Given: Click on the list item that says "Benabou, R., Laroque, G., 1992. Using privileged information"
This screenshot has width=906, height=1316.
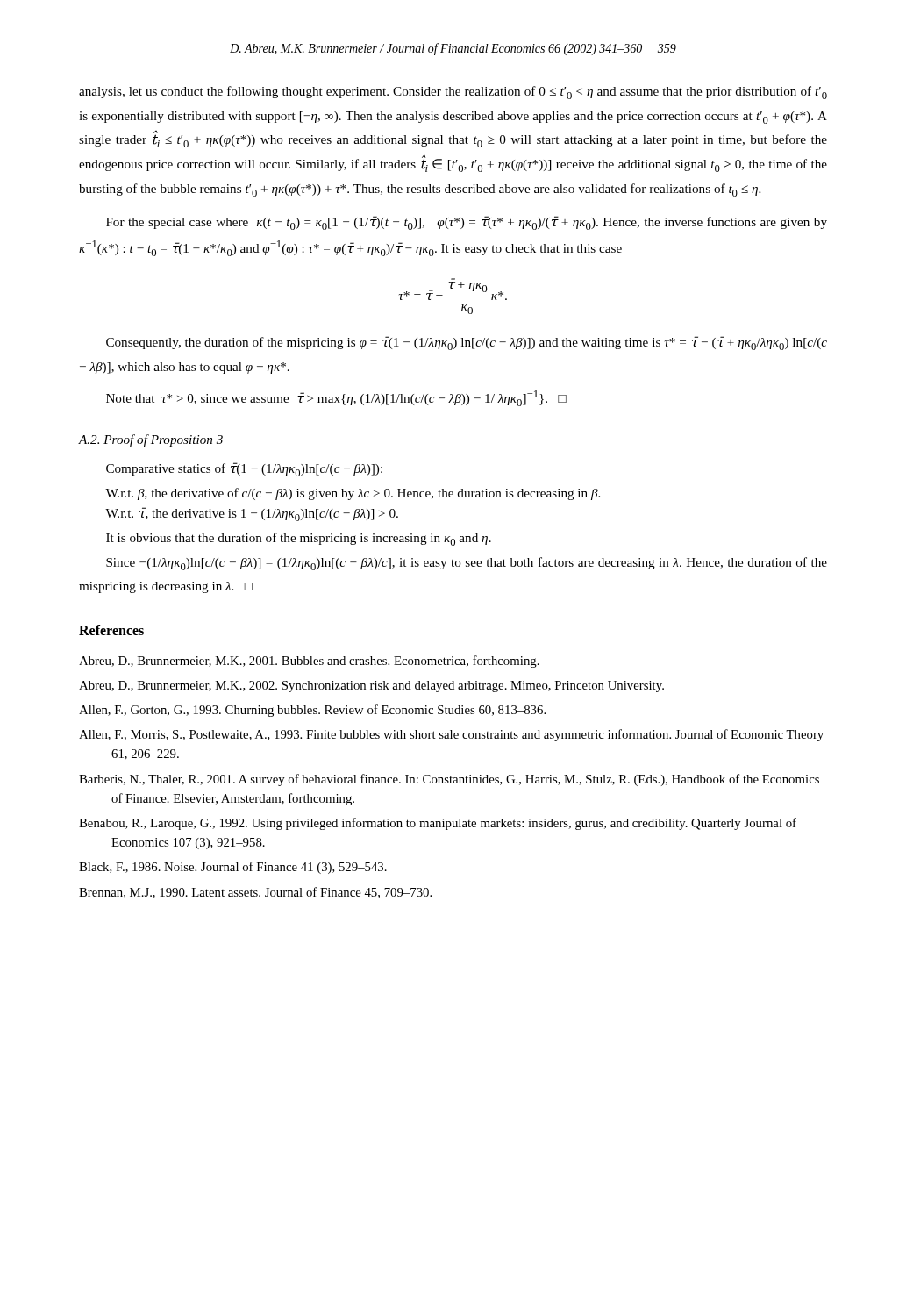Looking at the screenshot, I should click(x=438, y=833).
